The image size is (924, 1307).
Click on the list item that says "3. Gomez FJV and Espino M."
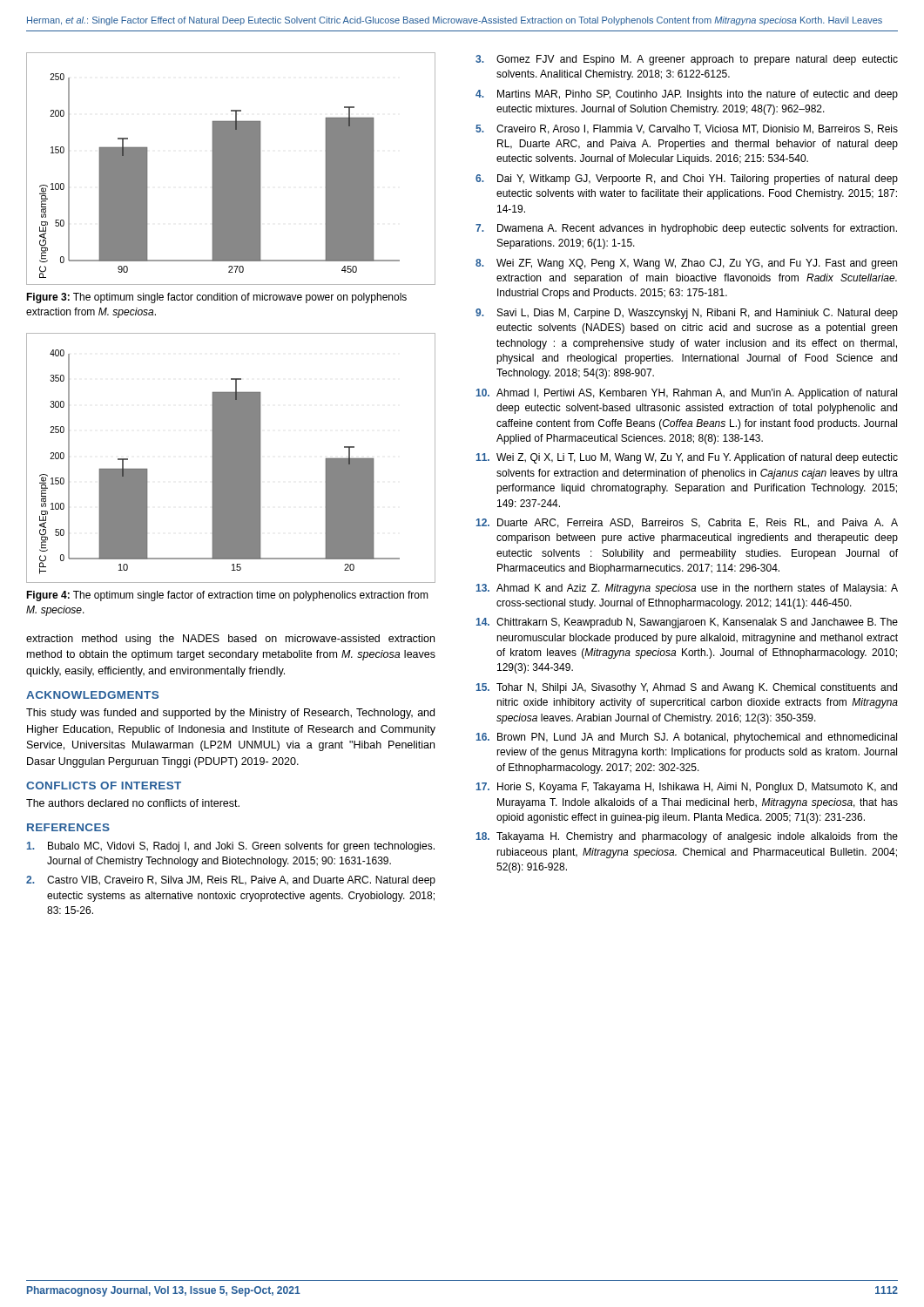pos(687,67)
